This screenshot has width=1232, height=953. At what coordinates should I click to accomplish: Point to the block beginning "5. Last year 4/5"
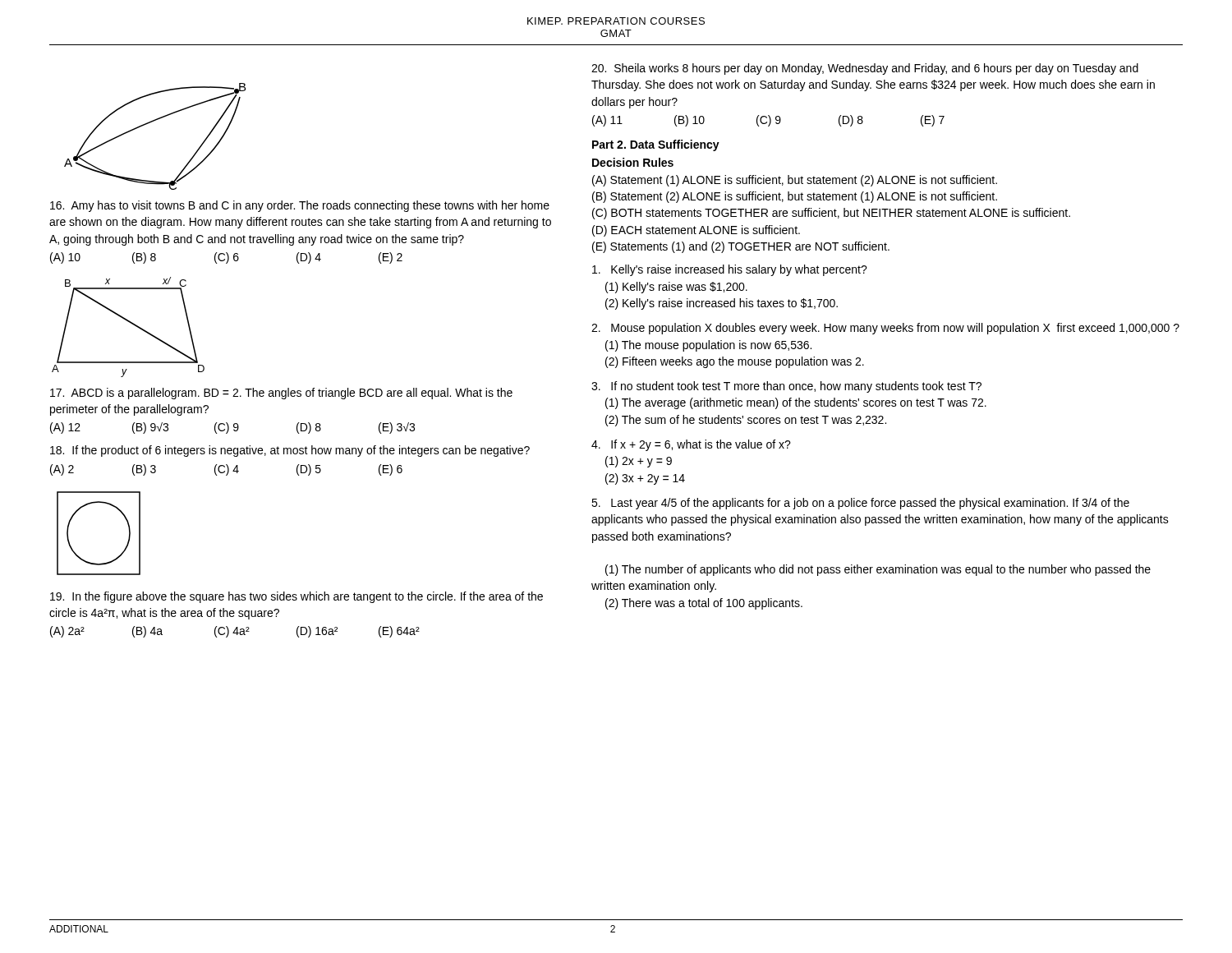(x=860, y=504)
